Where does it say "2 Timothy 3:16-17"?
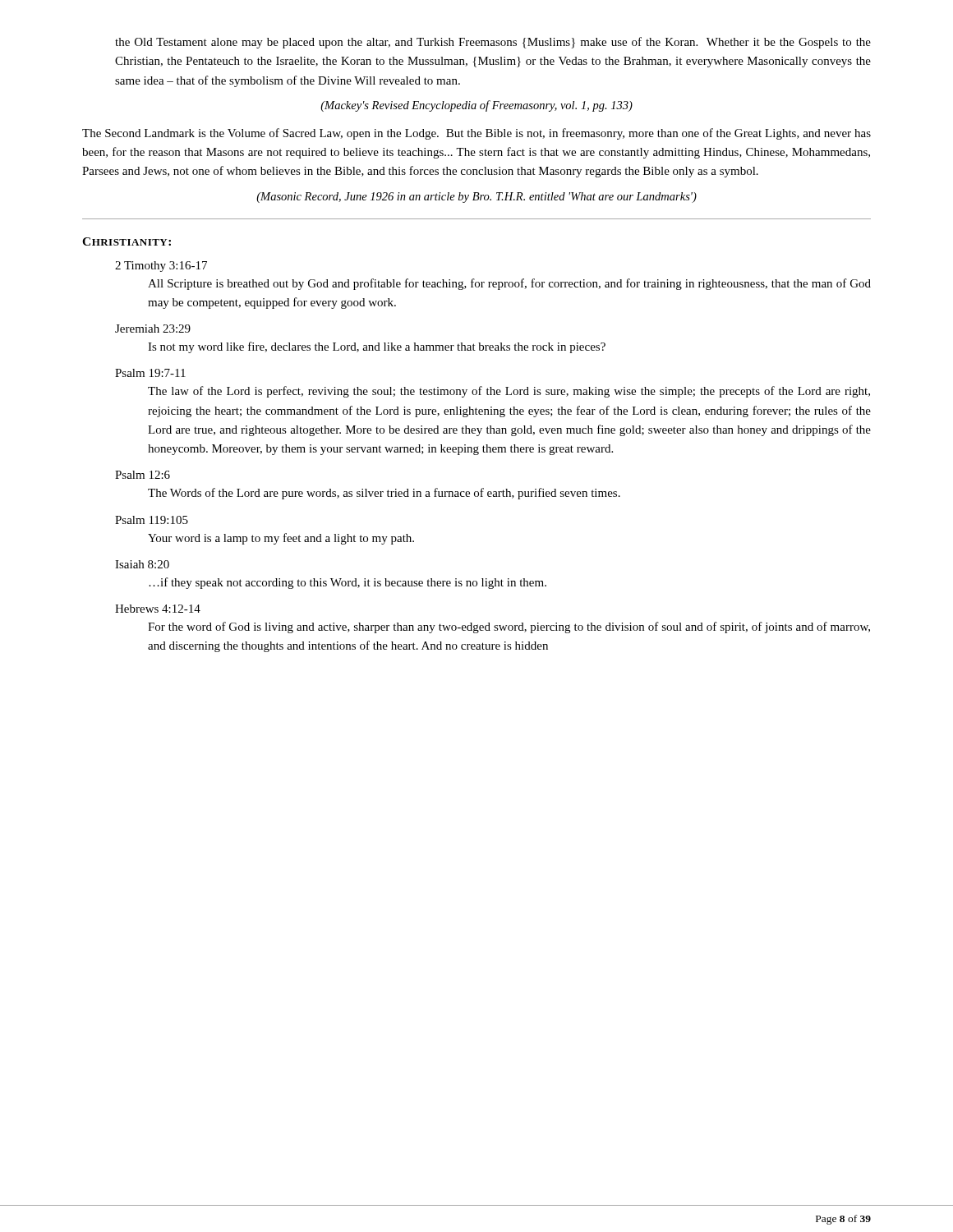The width and height of the screenshot is (953, 1232). coord(161,265)
